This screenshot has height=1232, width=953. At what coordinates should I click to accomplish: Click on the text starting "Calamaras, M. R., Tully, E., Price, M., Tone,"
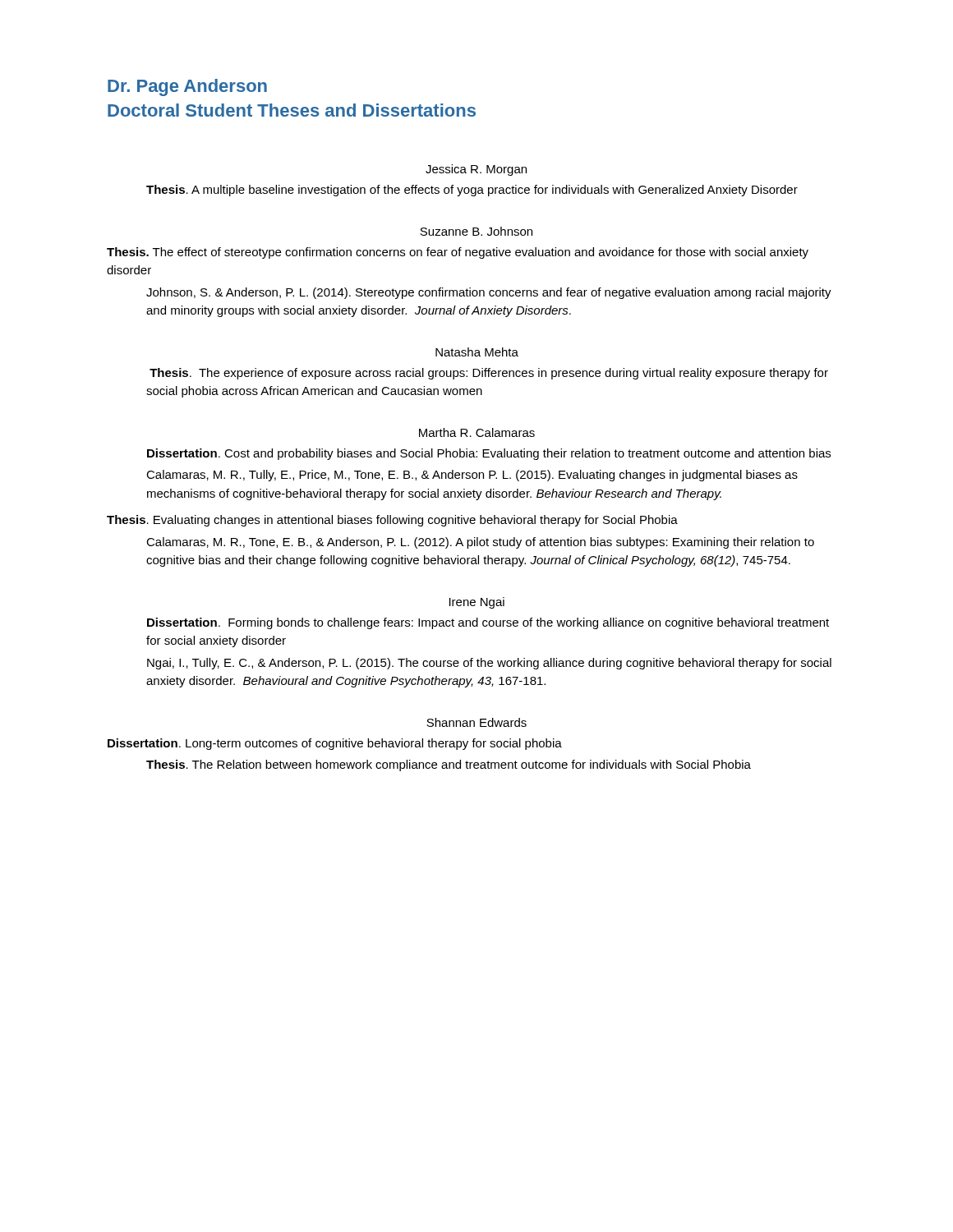[472, 484]
